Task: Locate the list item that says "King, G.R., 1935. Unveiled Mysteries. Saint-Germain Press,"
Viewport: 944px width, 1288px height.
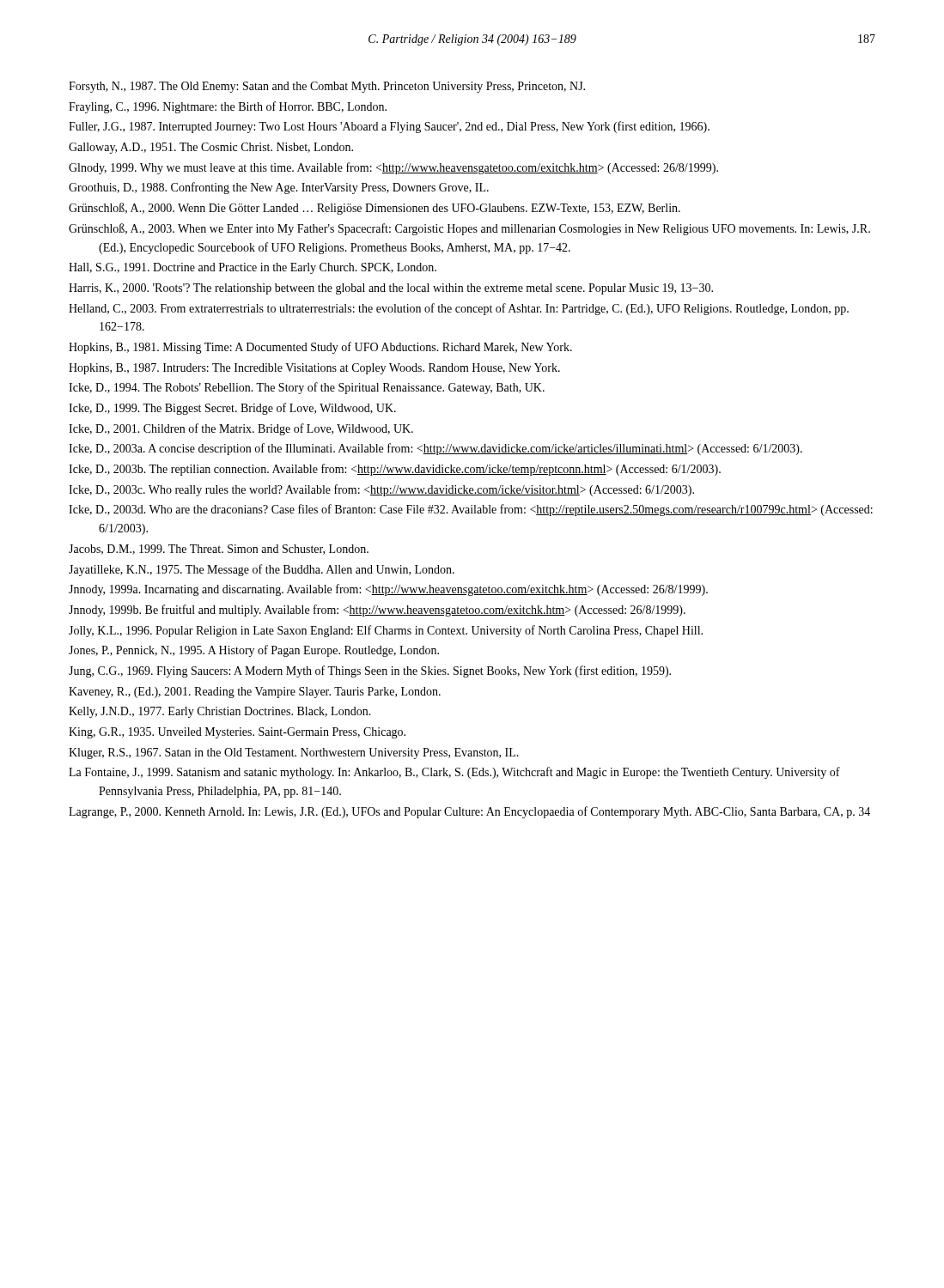Action: click(x=238, y=732)
